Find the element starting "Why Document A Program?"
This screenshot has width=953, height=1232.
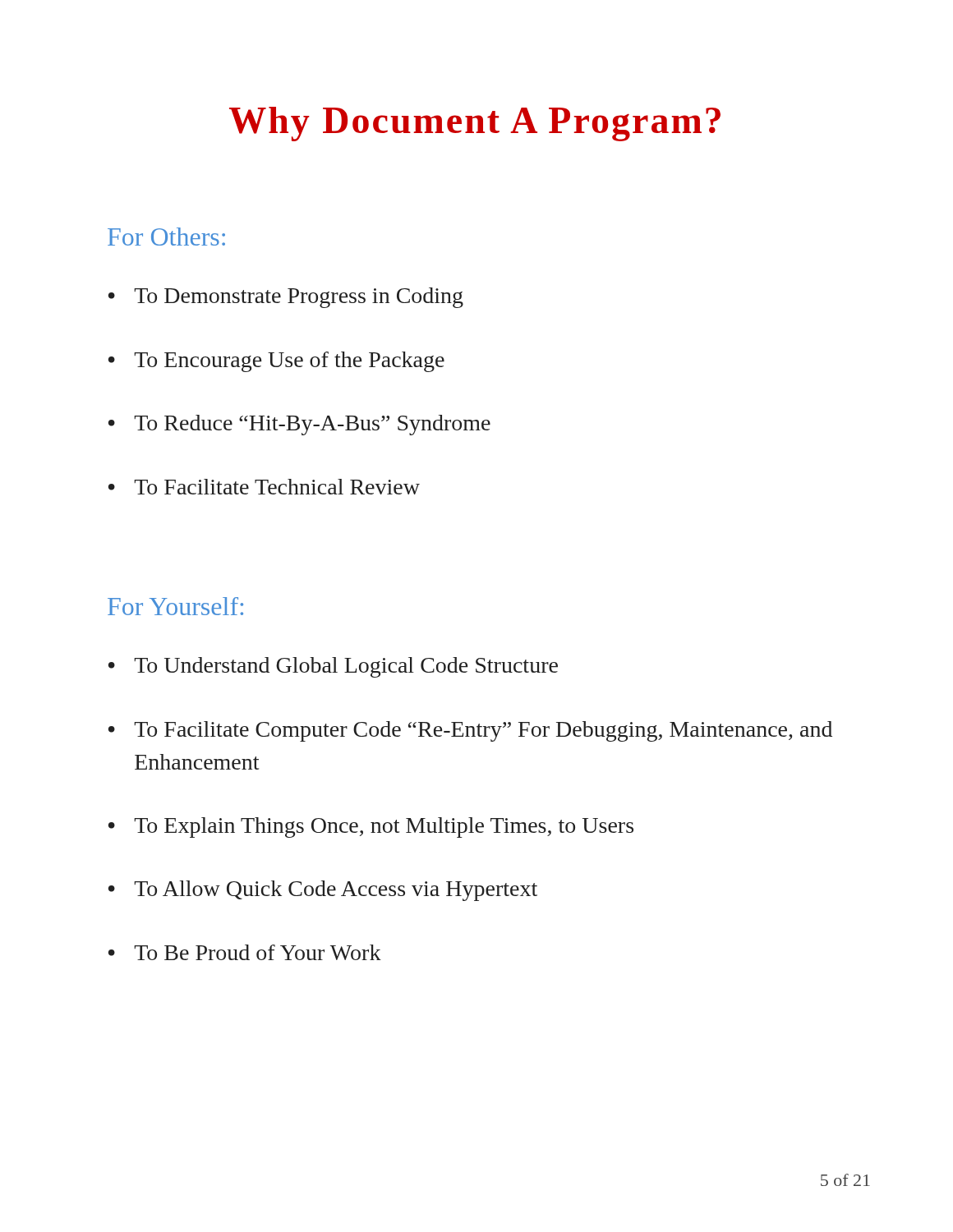[x=476, y=120]
